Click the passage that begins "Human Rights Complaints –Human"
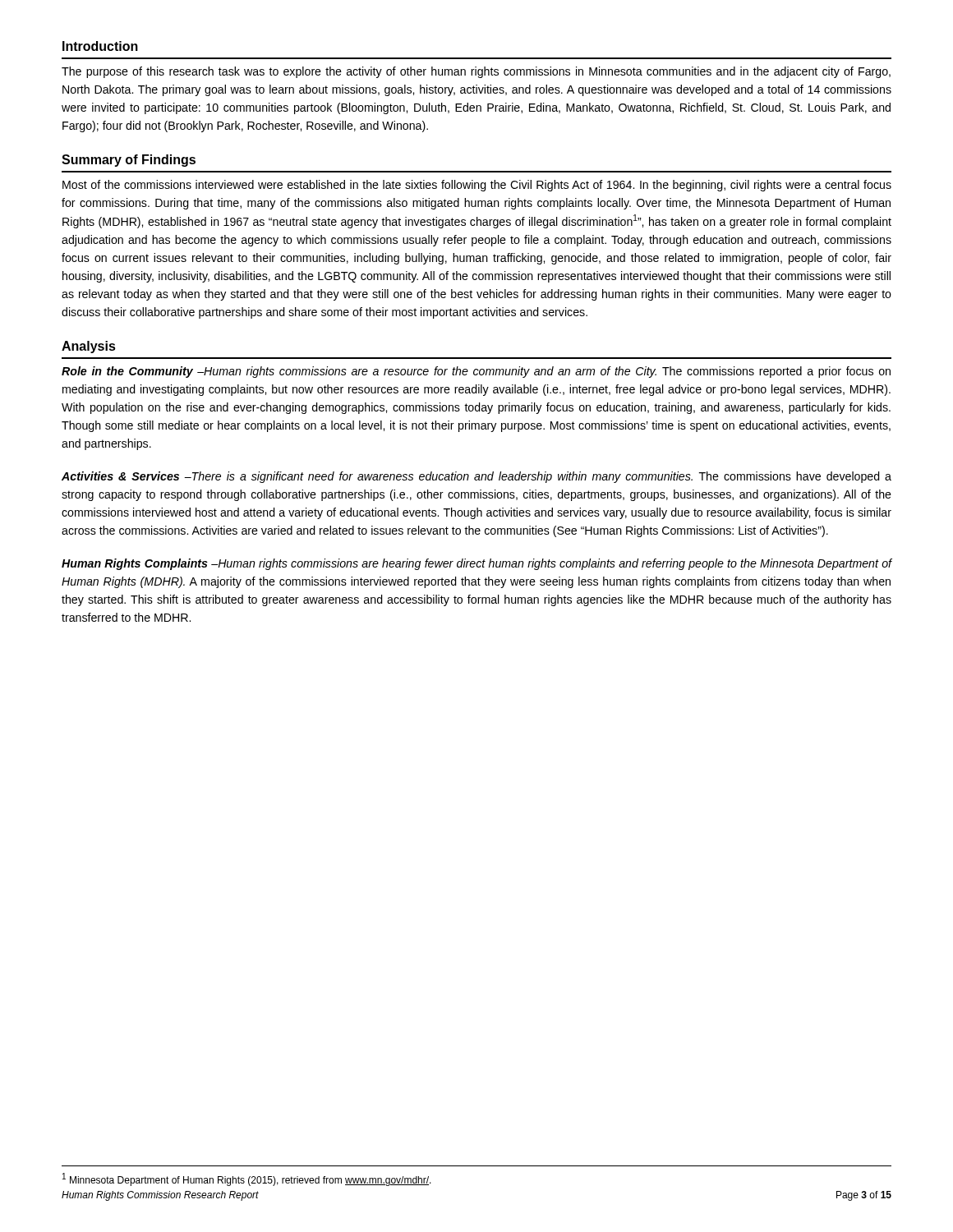The image size is (953, 1232). (x=476, y=590)
